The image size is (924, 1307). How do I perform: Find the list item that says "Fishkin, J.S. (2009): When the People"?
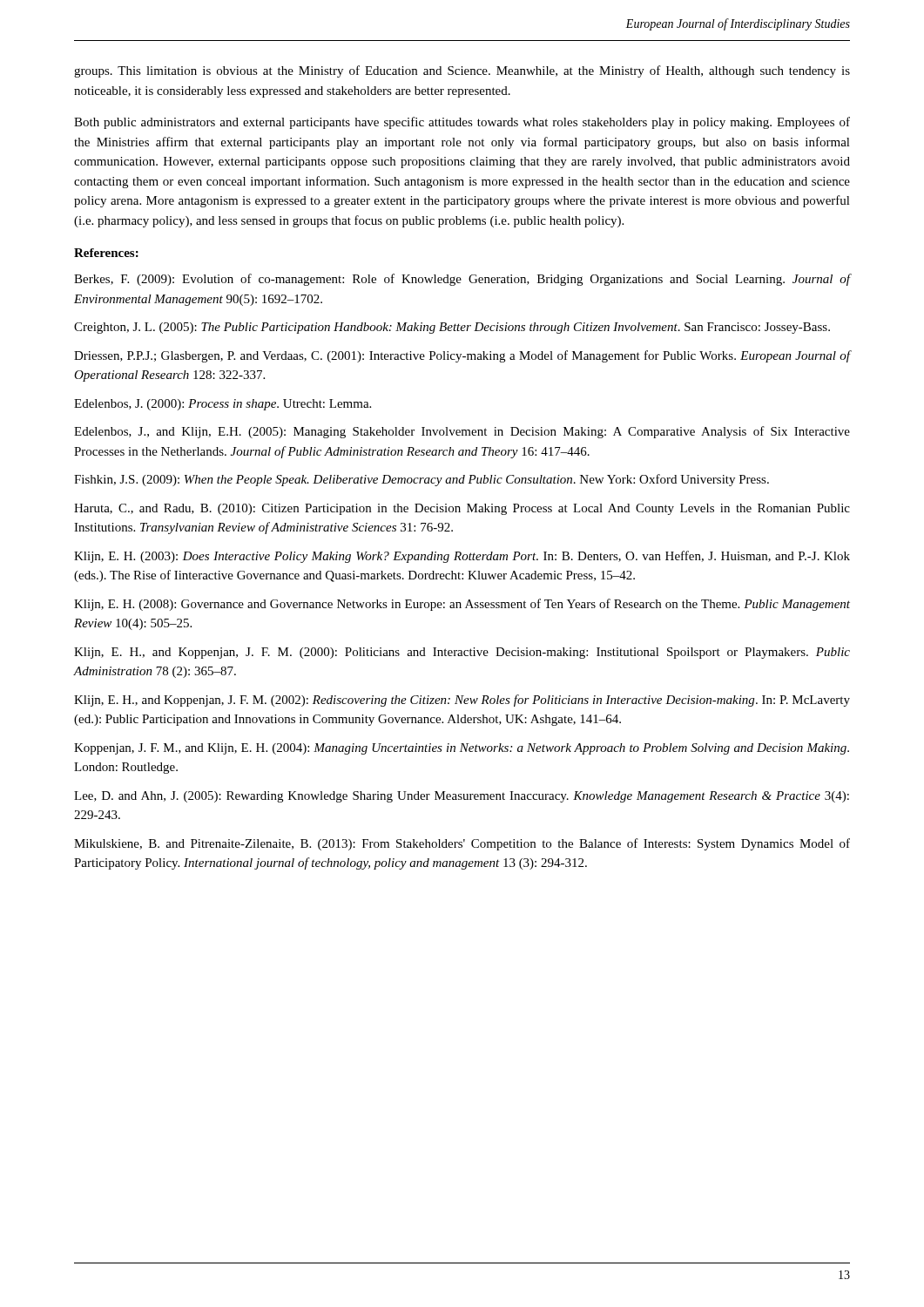pyautogui.click(x=422, y=479)
